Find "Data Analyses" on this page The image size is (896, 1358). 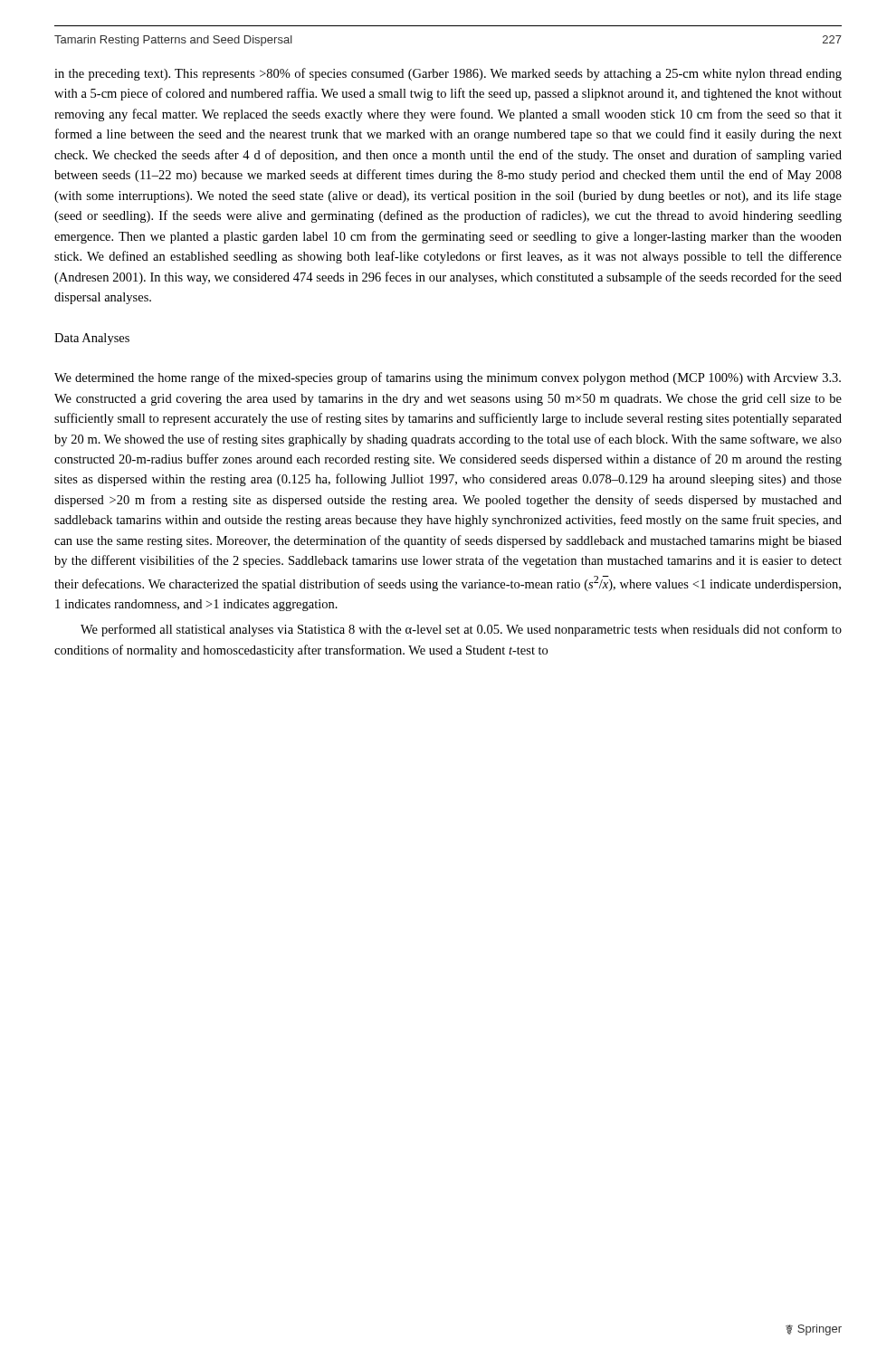92,337
